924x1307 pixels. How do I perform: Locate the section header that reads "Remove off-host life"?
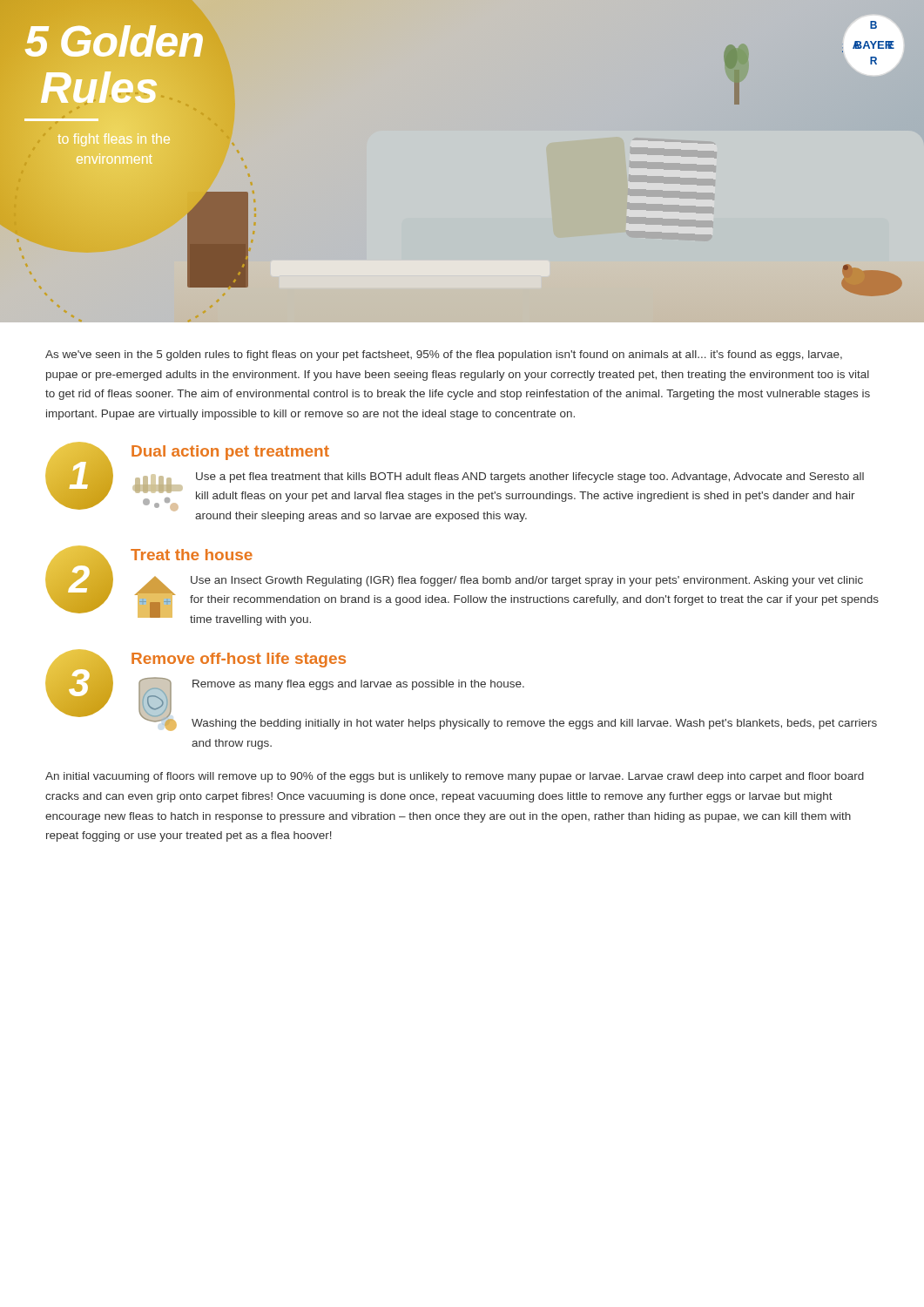[x=239, y=658]
